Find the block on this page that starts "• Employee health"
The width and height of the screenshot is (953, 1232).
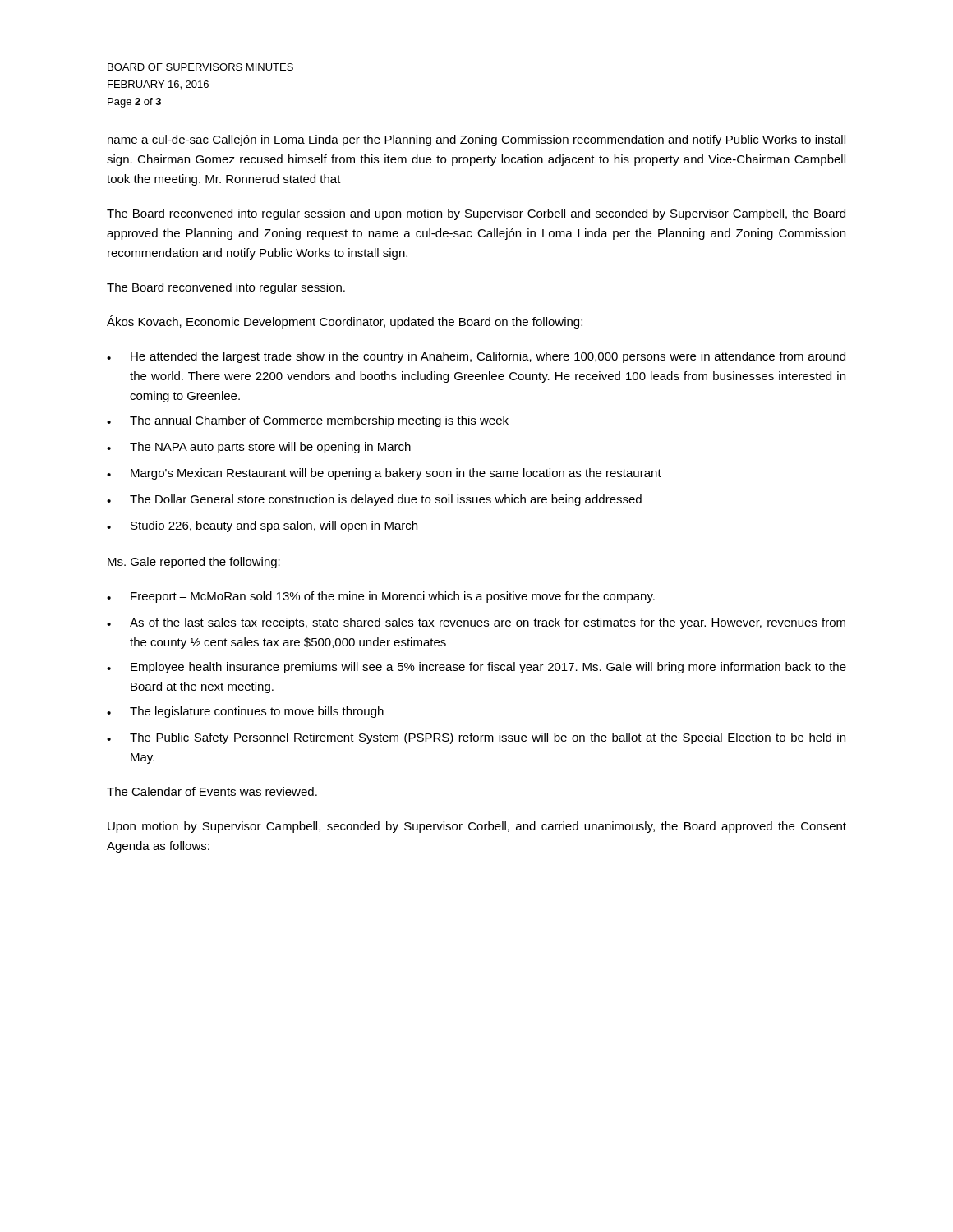click(476, 677)
